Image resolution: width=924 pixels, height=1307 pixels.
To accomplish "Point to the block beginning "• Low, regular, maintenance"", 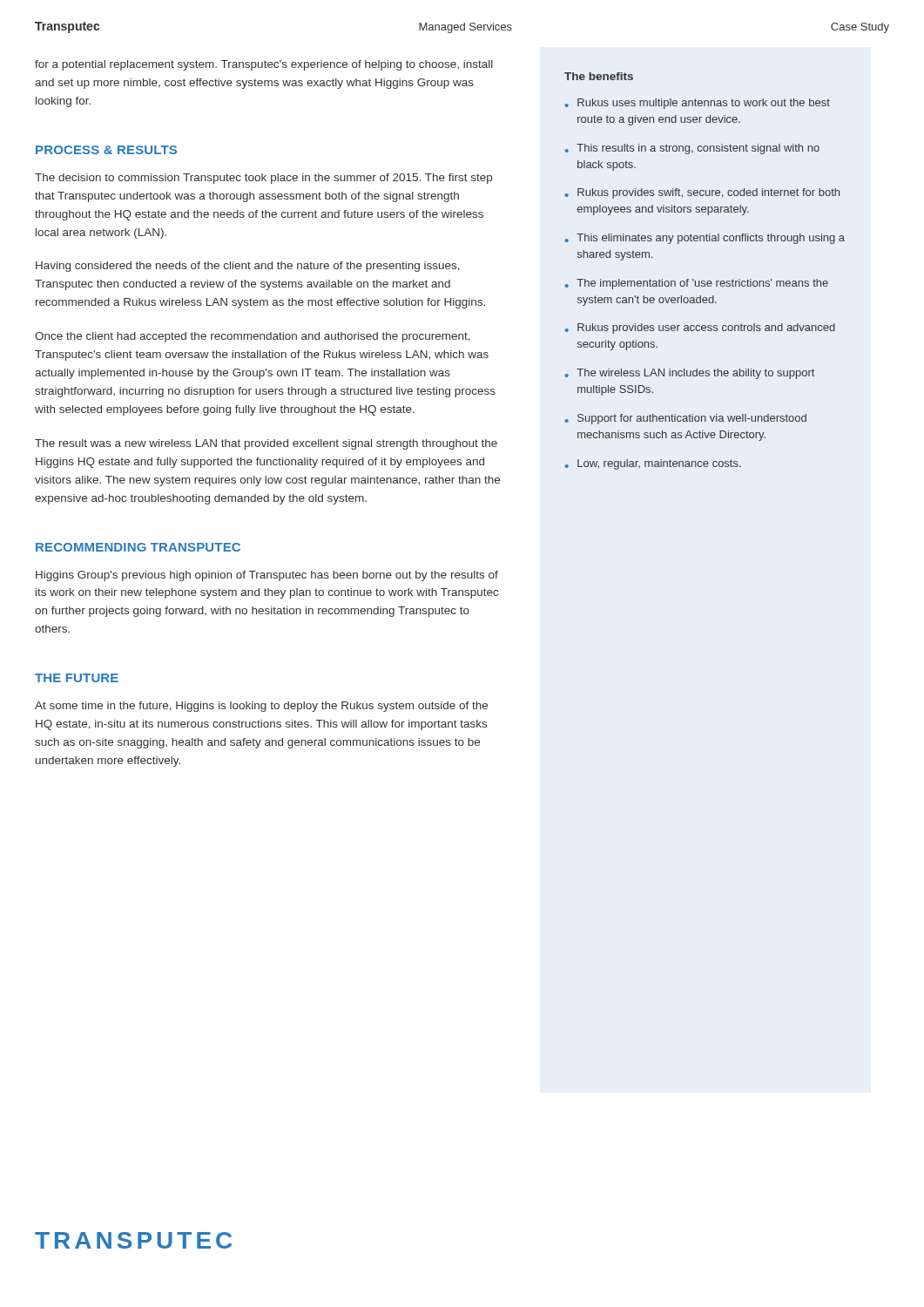I will point(653,465).
